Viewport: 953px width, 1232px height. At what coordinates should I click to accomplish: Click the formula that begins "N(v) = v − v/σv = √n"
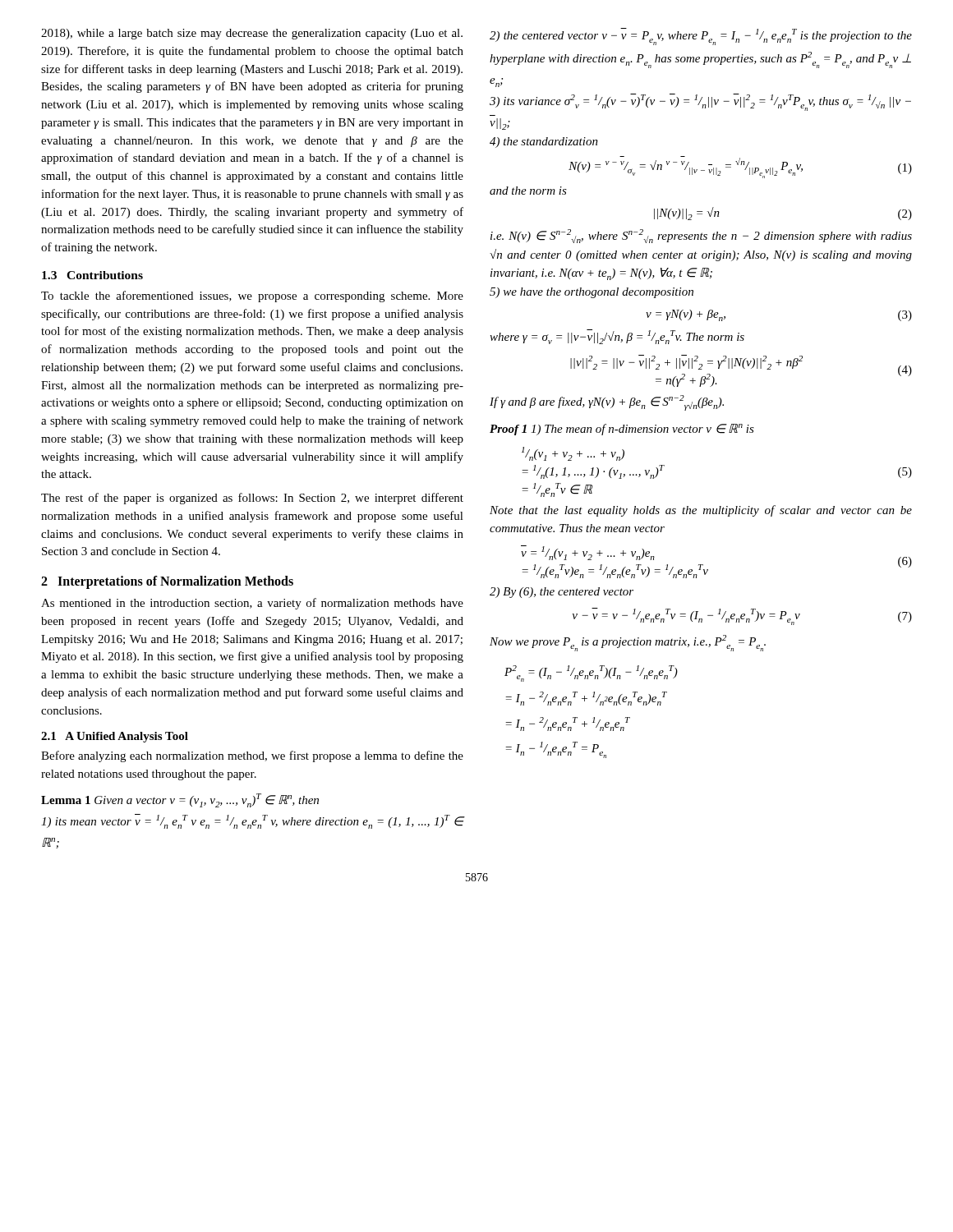tap(701, 168)
